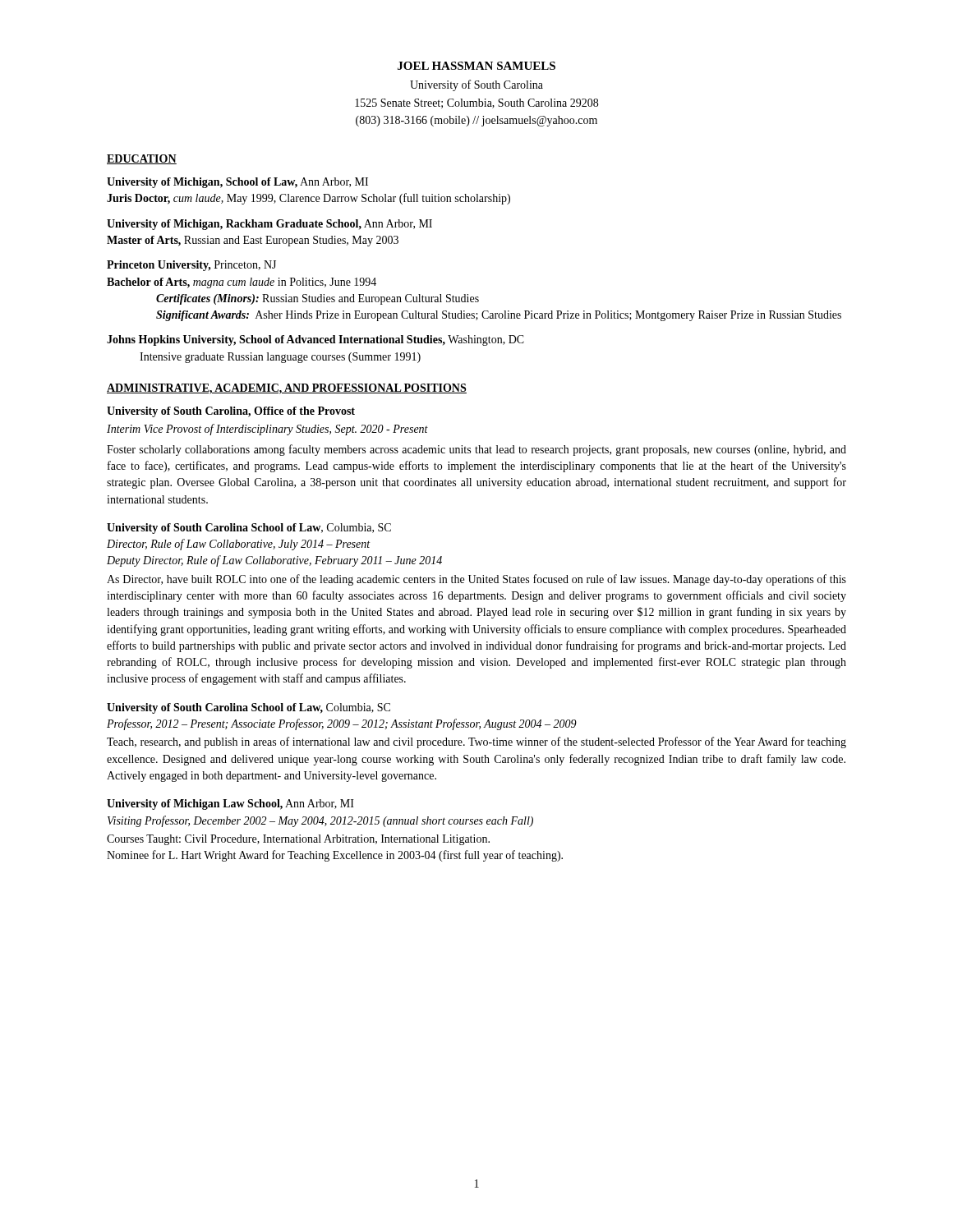Locate the block starting "University of South Carolina,"
This screenshot has height=1232, width=953.
point(231,411)
